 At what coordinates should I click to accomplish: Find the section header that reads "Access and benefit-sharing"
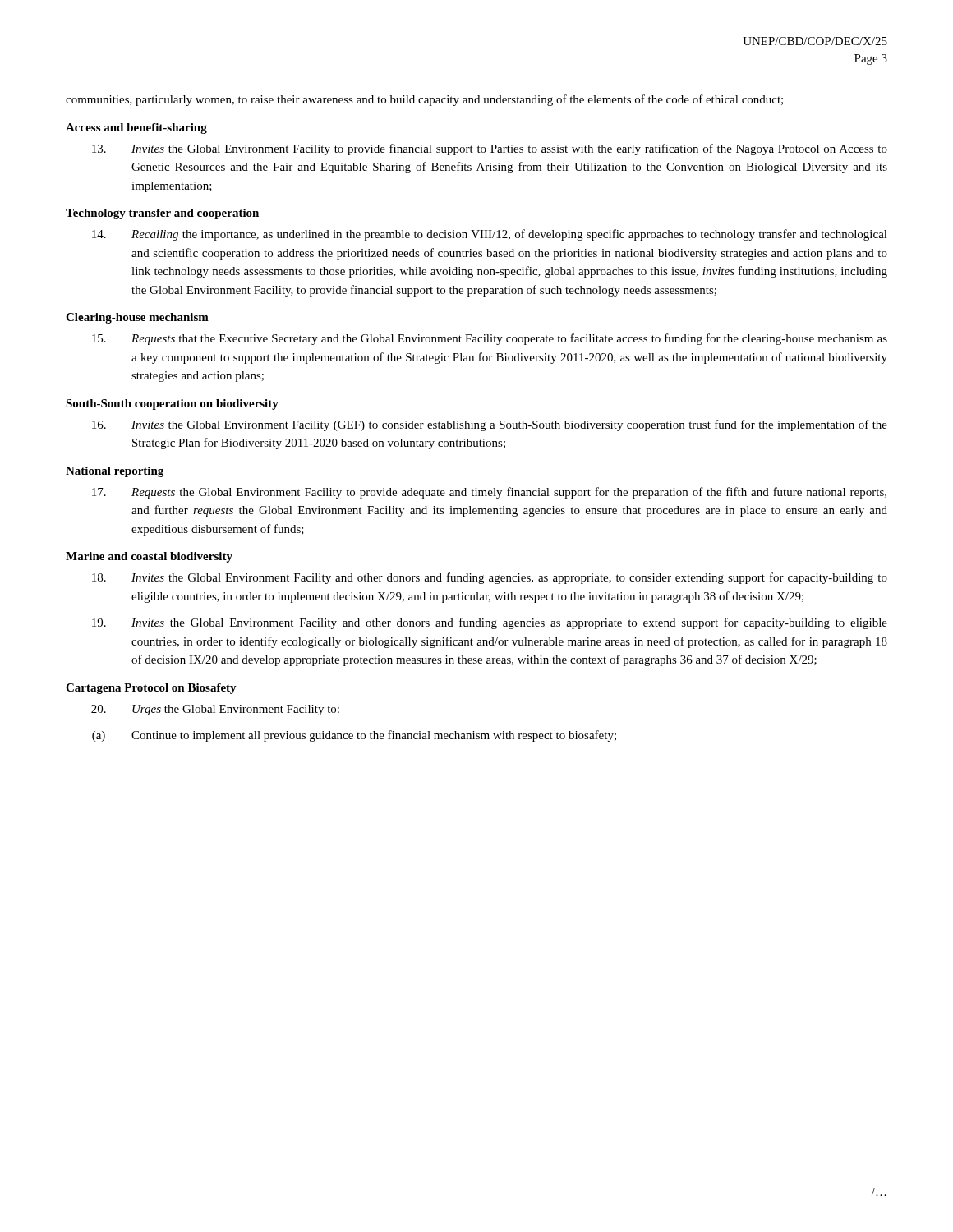[136, 127]
